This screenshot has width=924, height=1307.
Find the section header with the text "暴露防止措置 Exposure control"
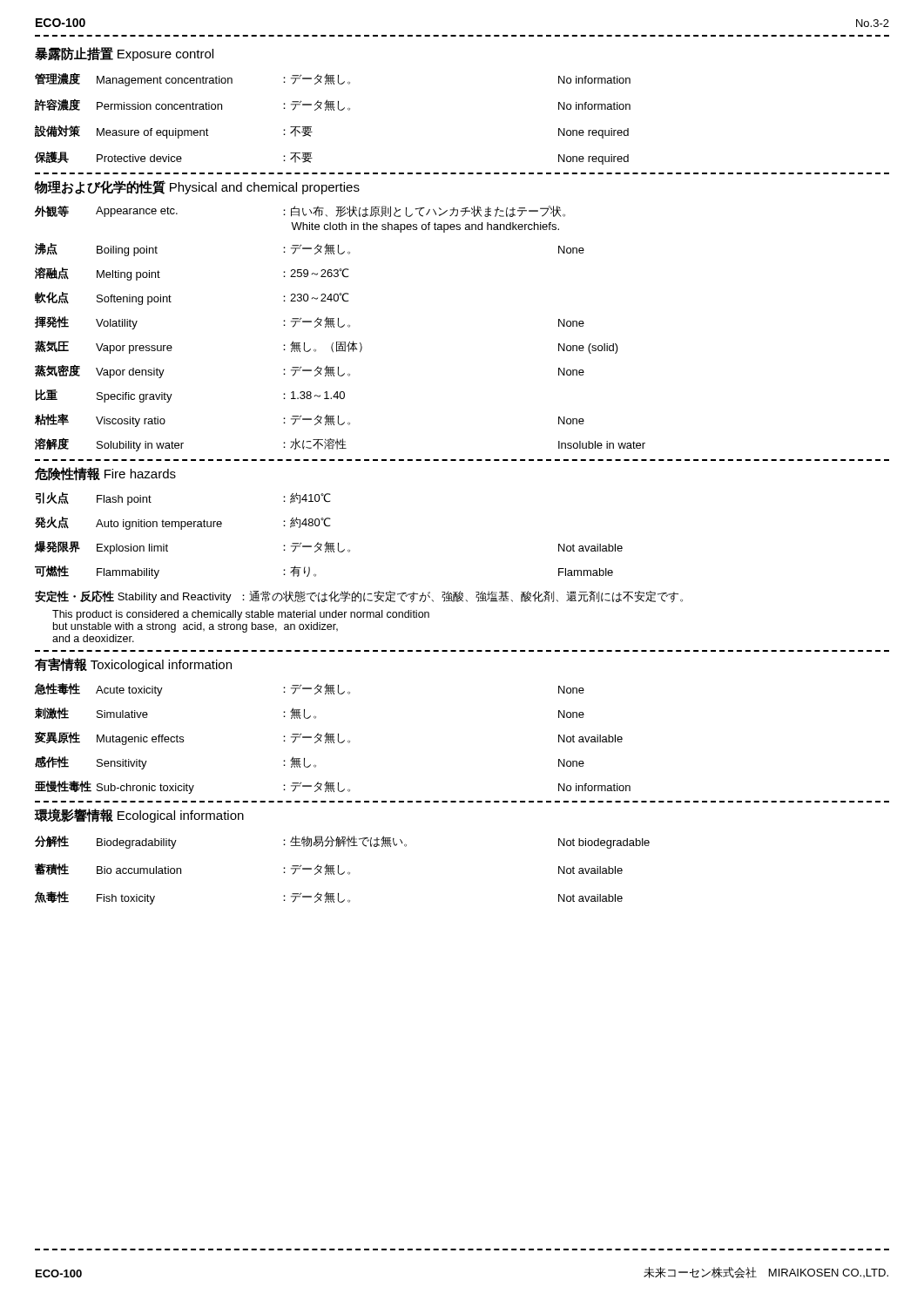tap(125, 54)
